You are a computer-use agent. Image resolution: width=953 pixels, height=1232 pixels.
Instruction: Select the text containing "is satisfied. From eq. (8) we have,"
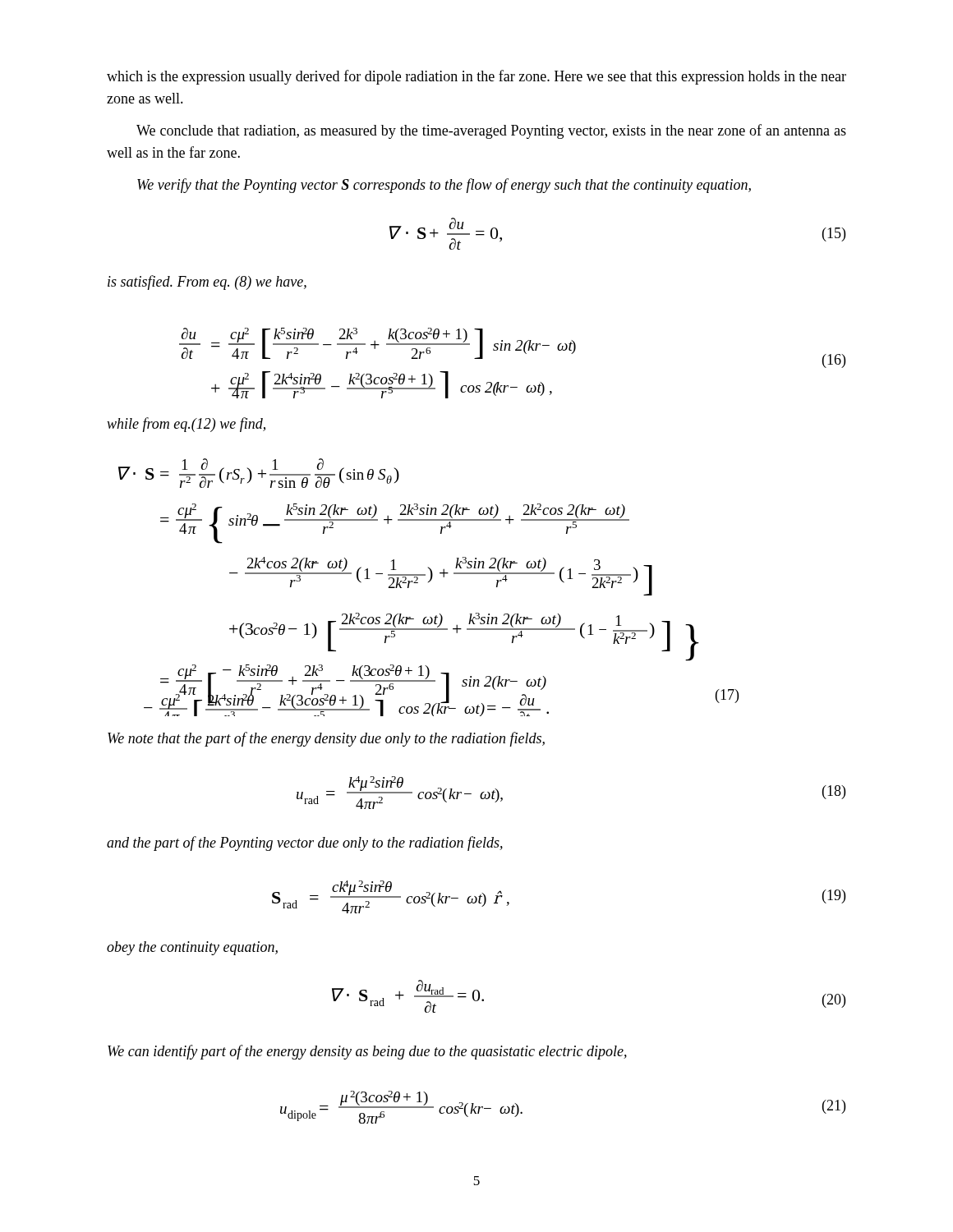(207, 282)
